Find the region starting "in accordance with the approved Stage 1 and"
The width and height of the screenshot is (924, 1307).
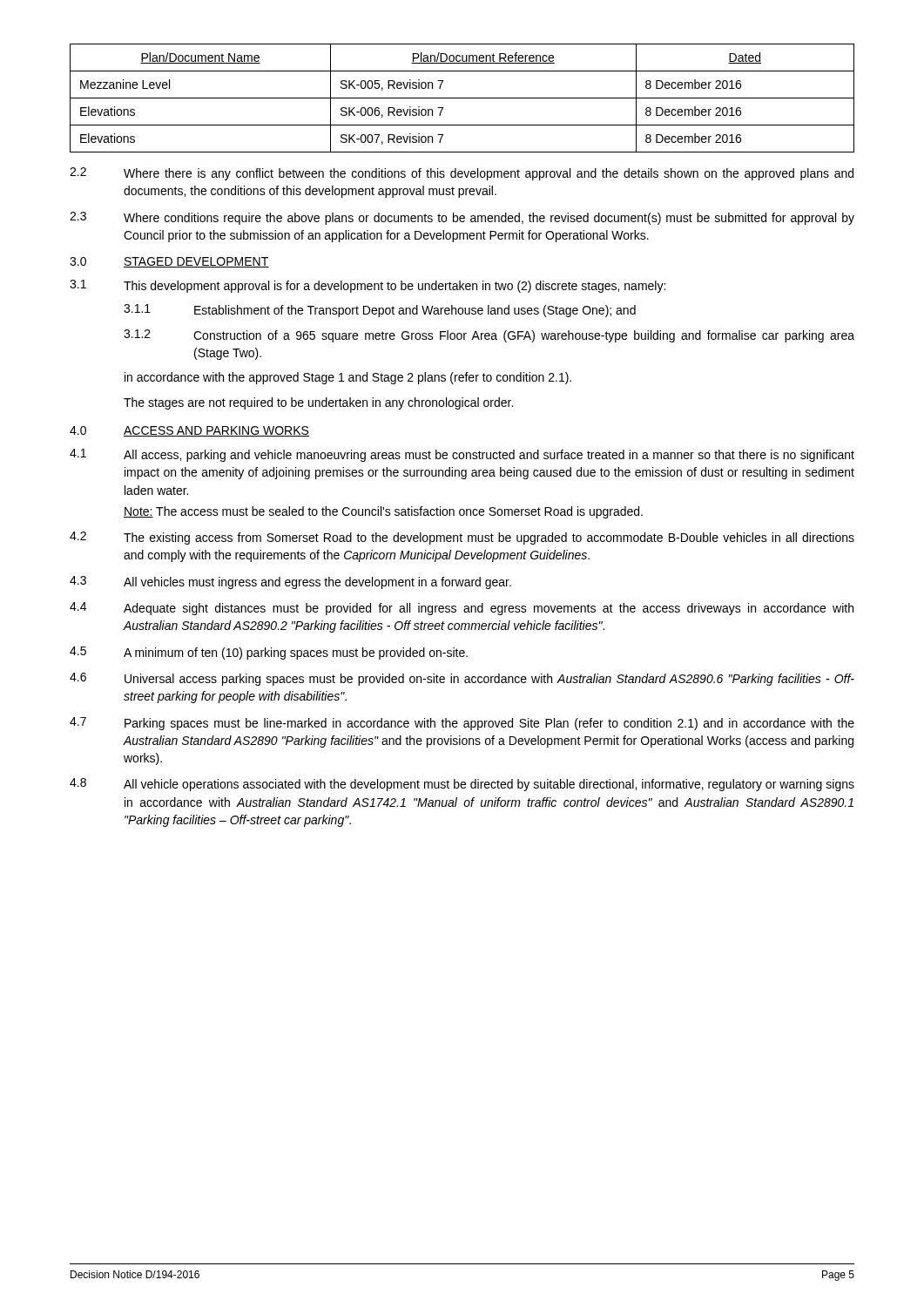pos(348,378)
